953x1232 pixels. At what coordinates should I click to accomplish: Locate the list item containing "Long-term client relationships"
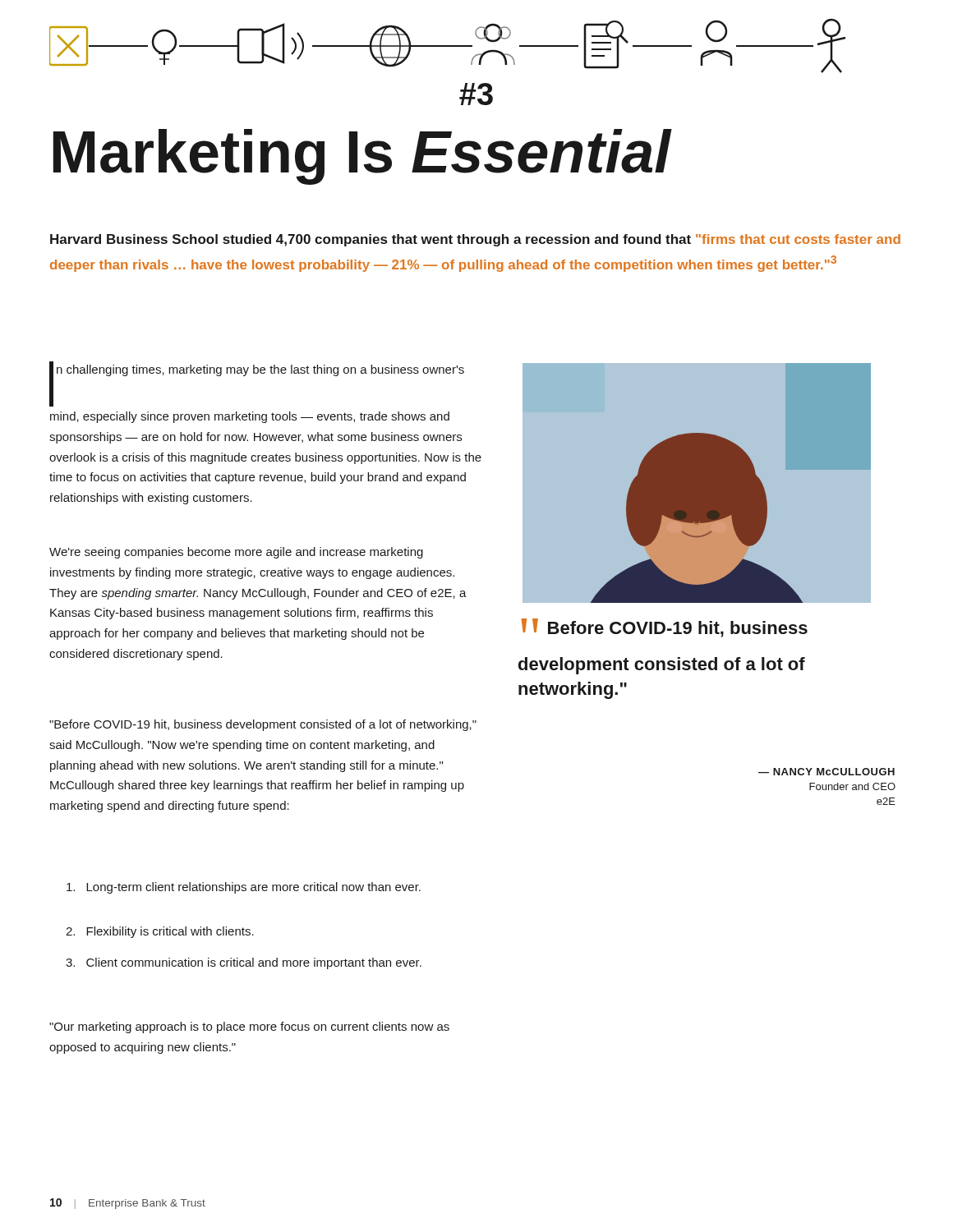(244, 887)
